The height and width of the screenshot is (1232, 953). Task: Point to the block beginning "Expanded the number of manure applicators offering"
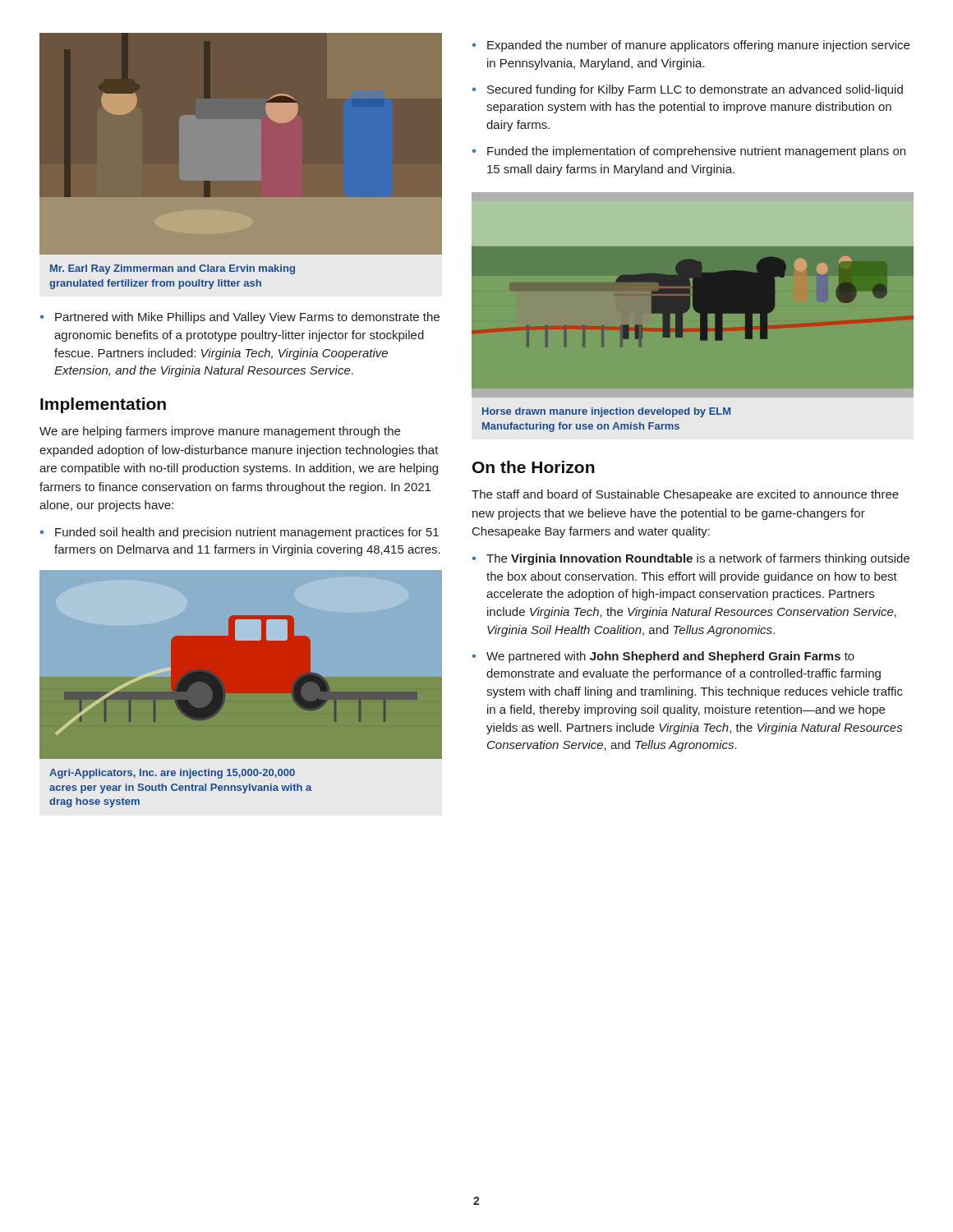point(693,107)
